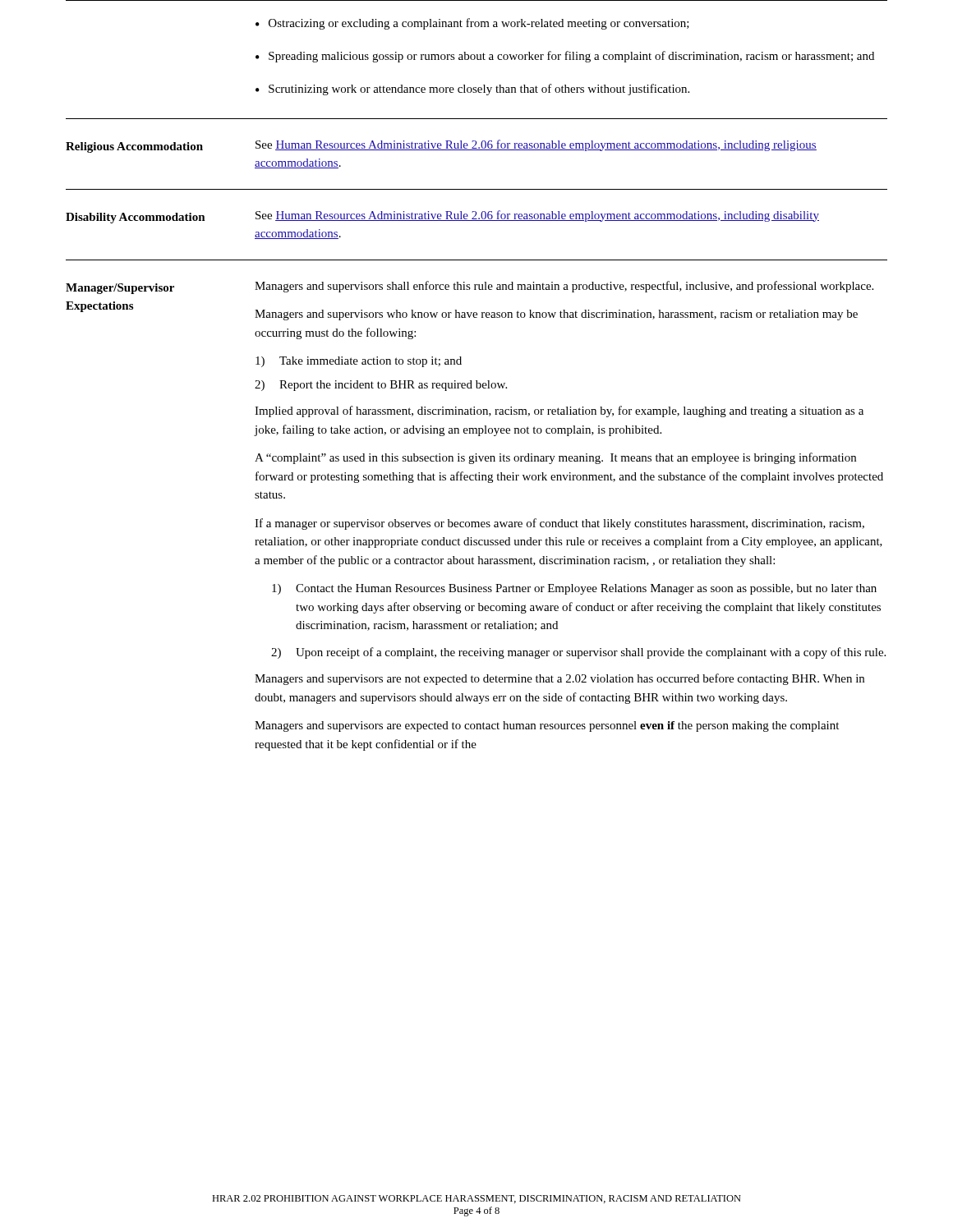Point to the block beginning "2) Report the incident to BHR as"
The width and height of the screenshot is (953, 1232).
[x=381, y=384]
